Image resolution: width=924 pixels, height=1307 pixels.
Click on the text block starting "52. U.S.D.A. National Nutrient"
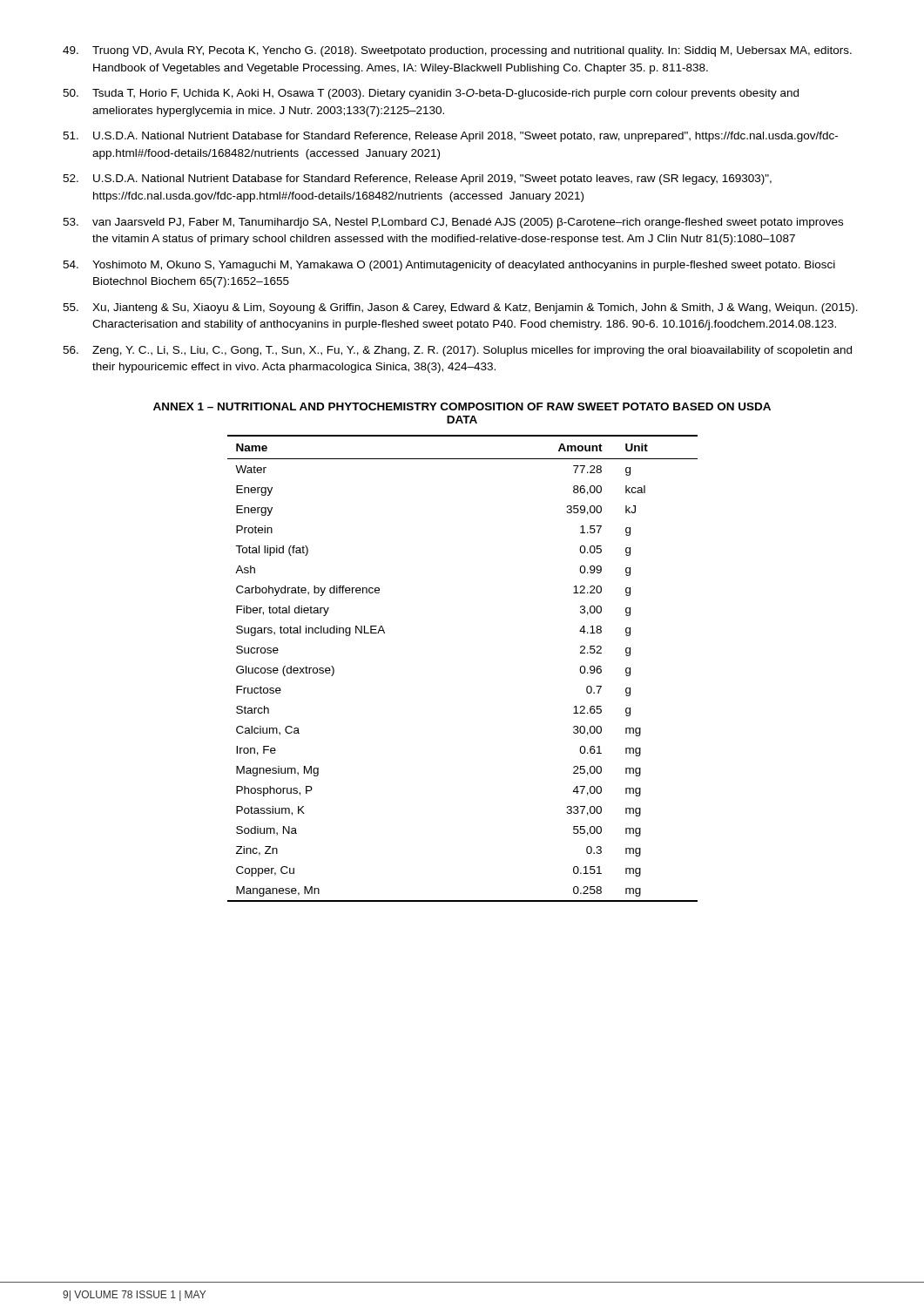462,187
